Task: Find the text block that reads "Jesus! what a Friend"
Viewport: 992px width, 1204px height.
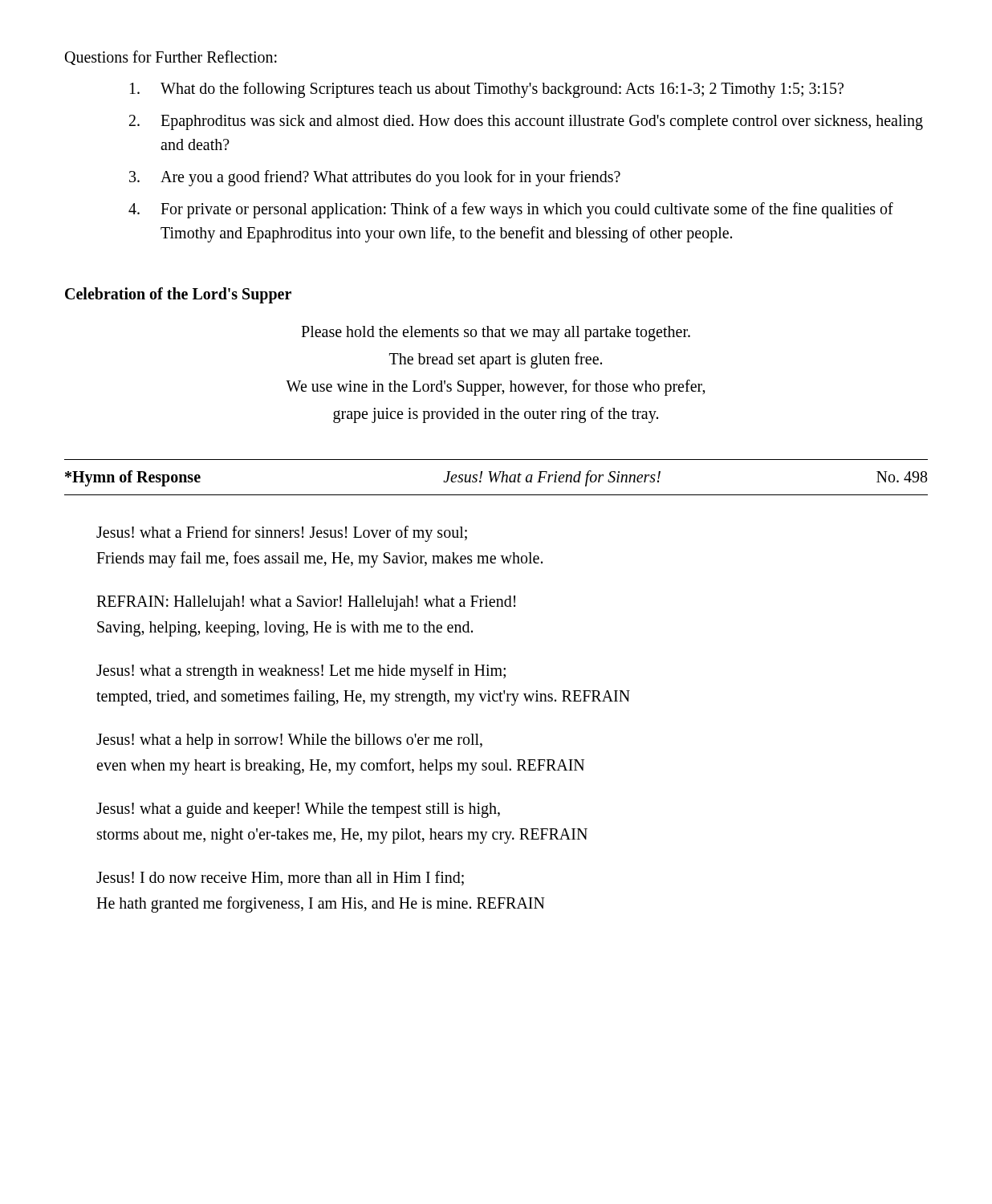Action: click(320, 545)
